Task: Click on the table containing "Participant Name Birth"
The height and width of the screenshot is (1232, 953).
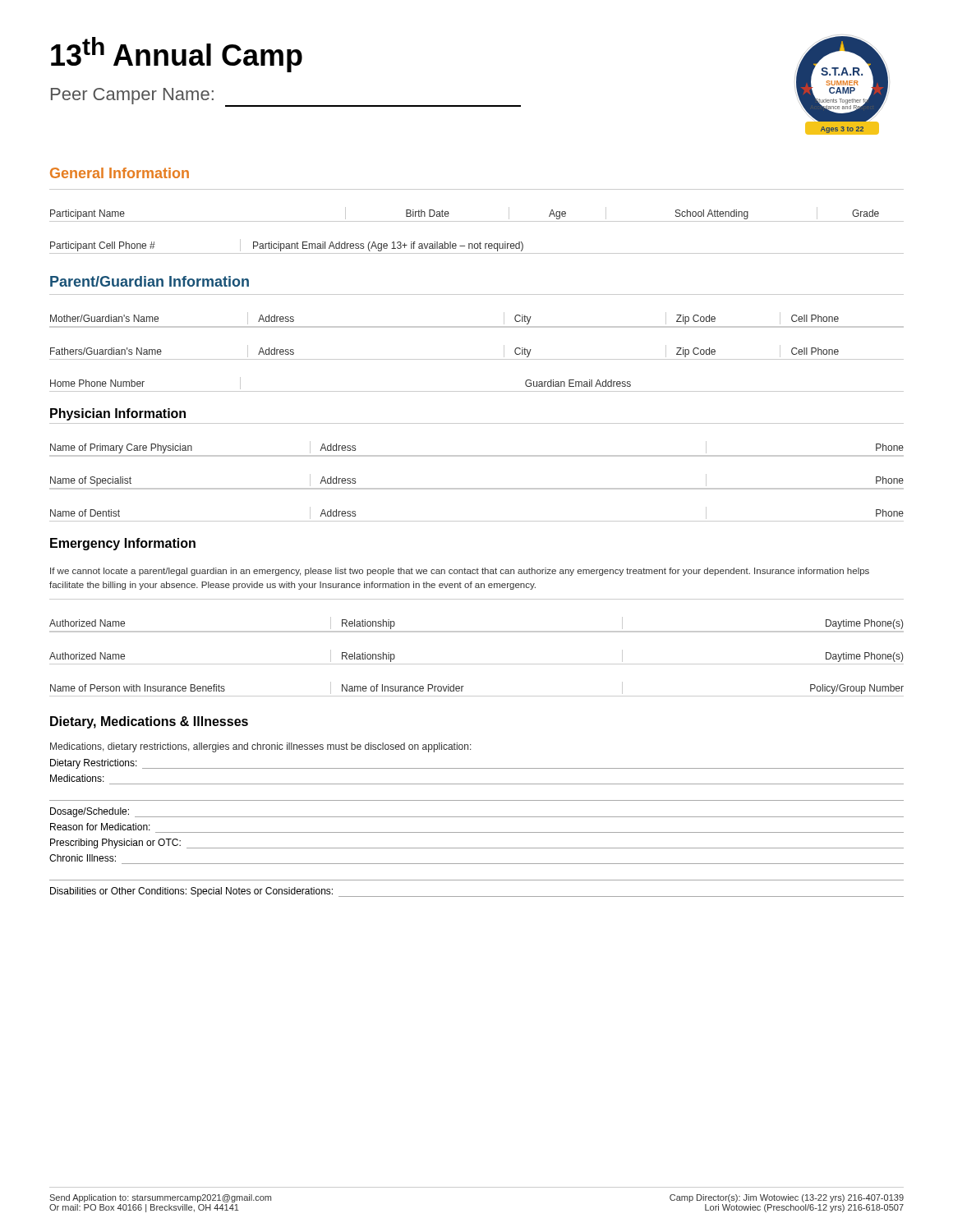Action: click(x=476, y=221)
